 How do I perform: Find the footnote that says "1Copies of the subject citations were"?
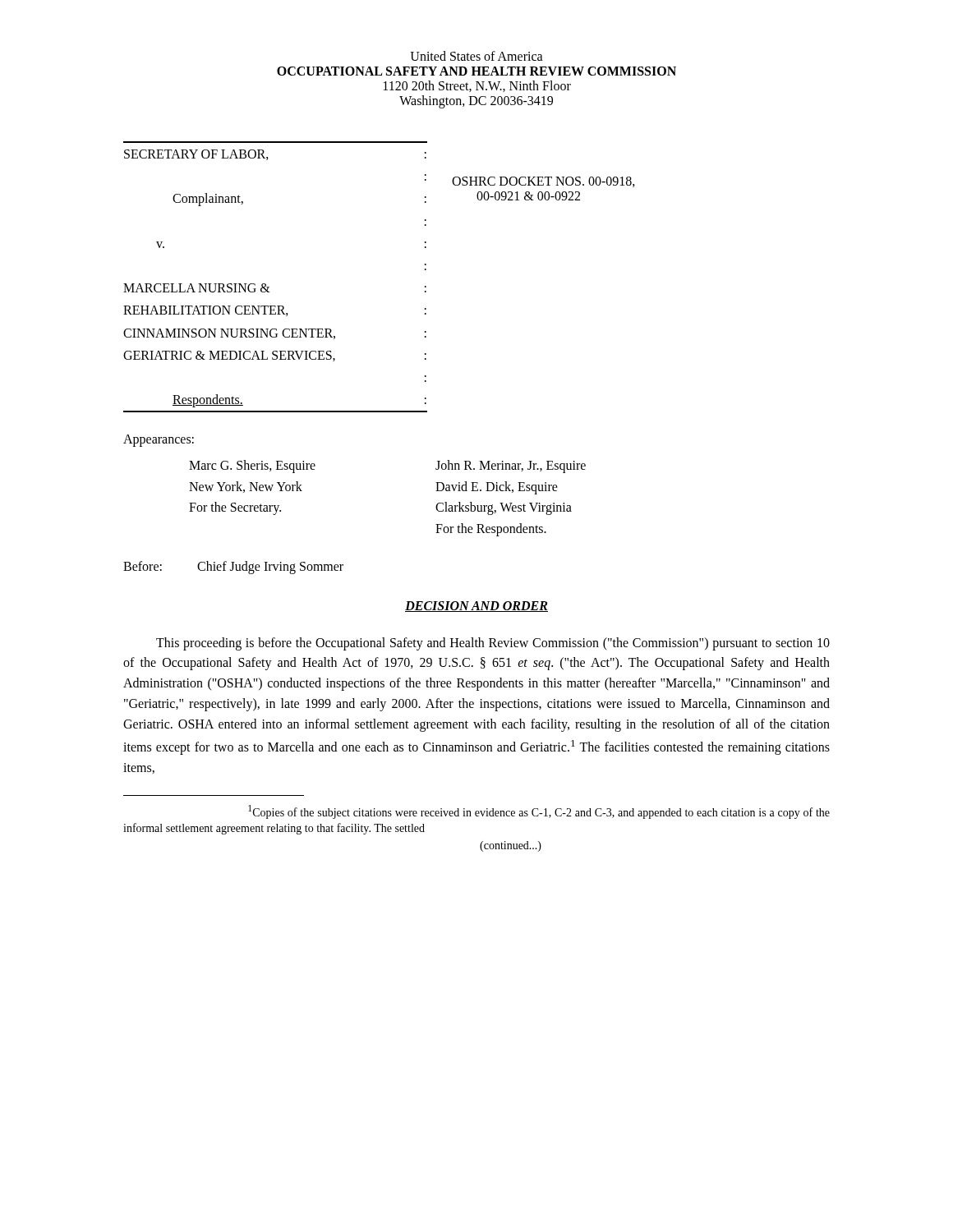476,827
